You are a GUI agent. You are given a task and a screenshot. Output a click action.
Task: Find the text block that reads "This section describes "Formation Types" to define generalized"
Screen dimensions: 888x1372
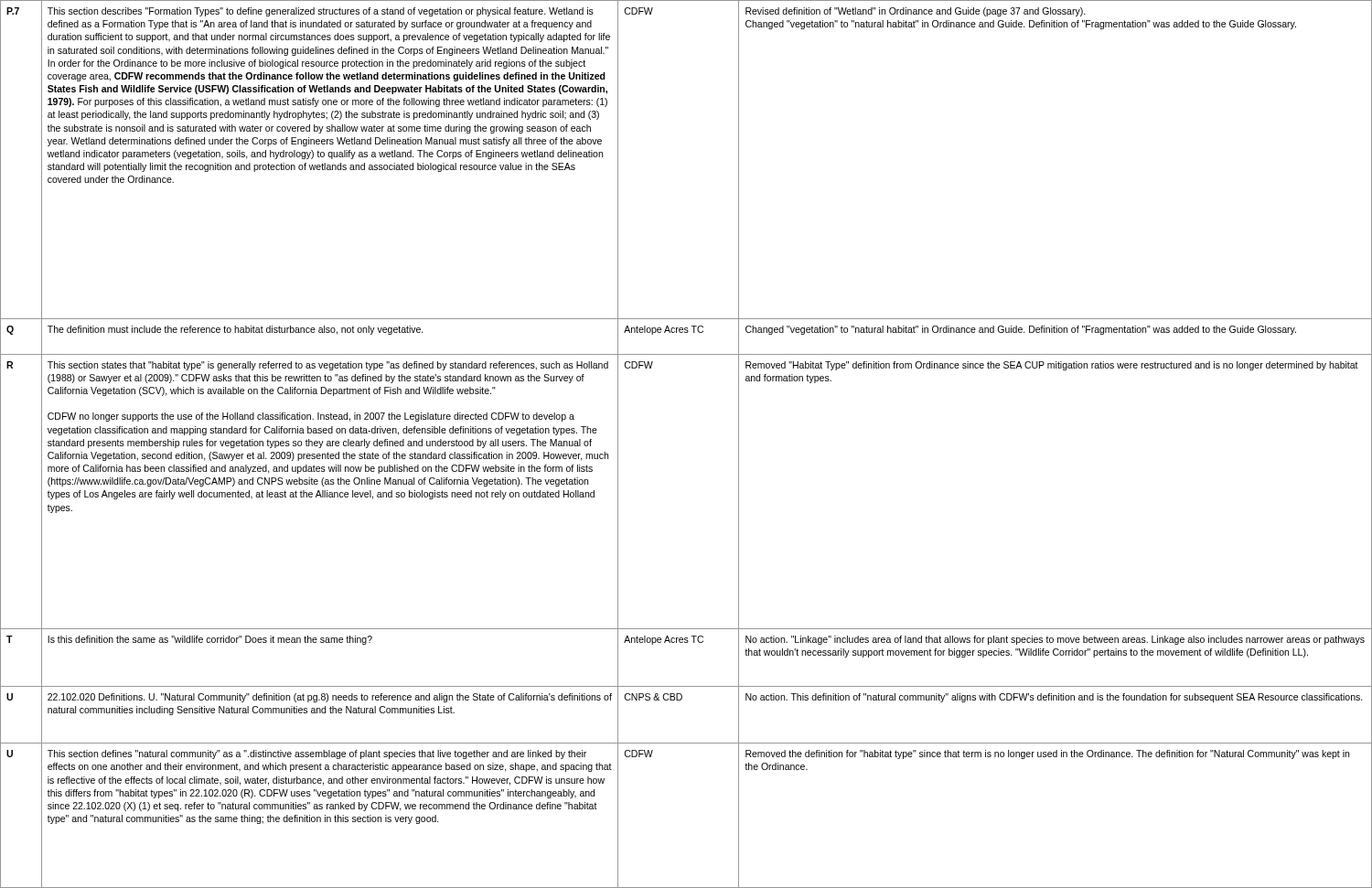[x=329, y=95]
